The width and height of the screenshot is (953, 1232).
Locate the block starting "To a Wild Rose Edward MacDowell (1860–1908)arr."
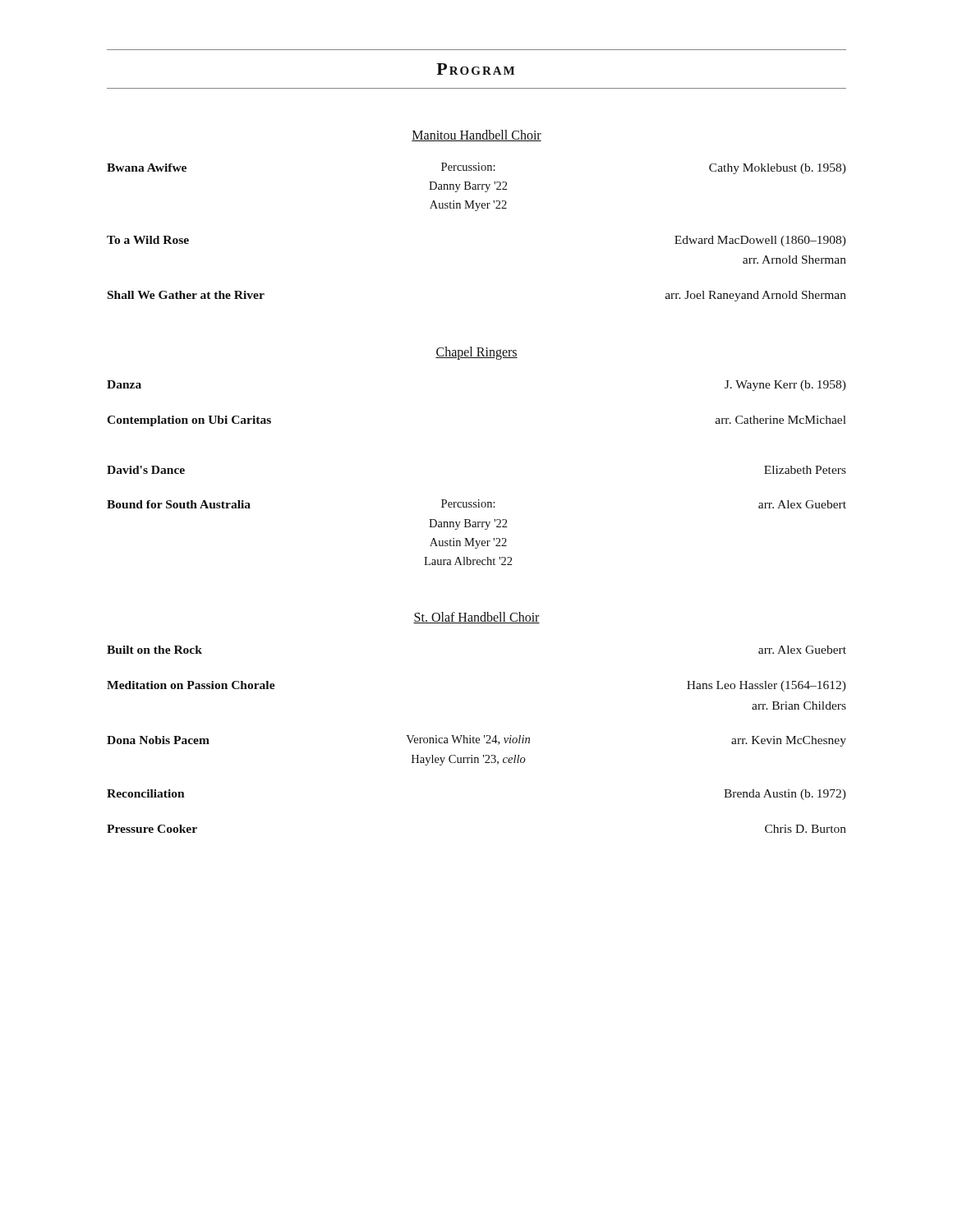click(x=154, y=241)
